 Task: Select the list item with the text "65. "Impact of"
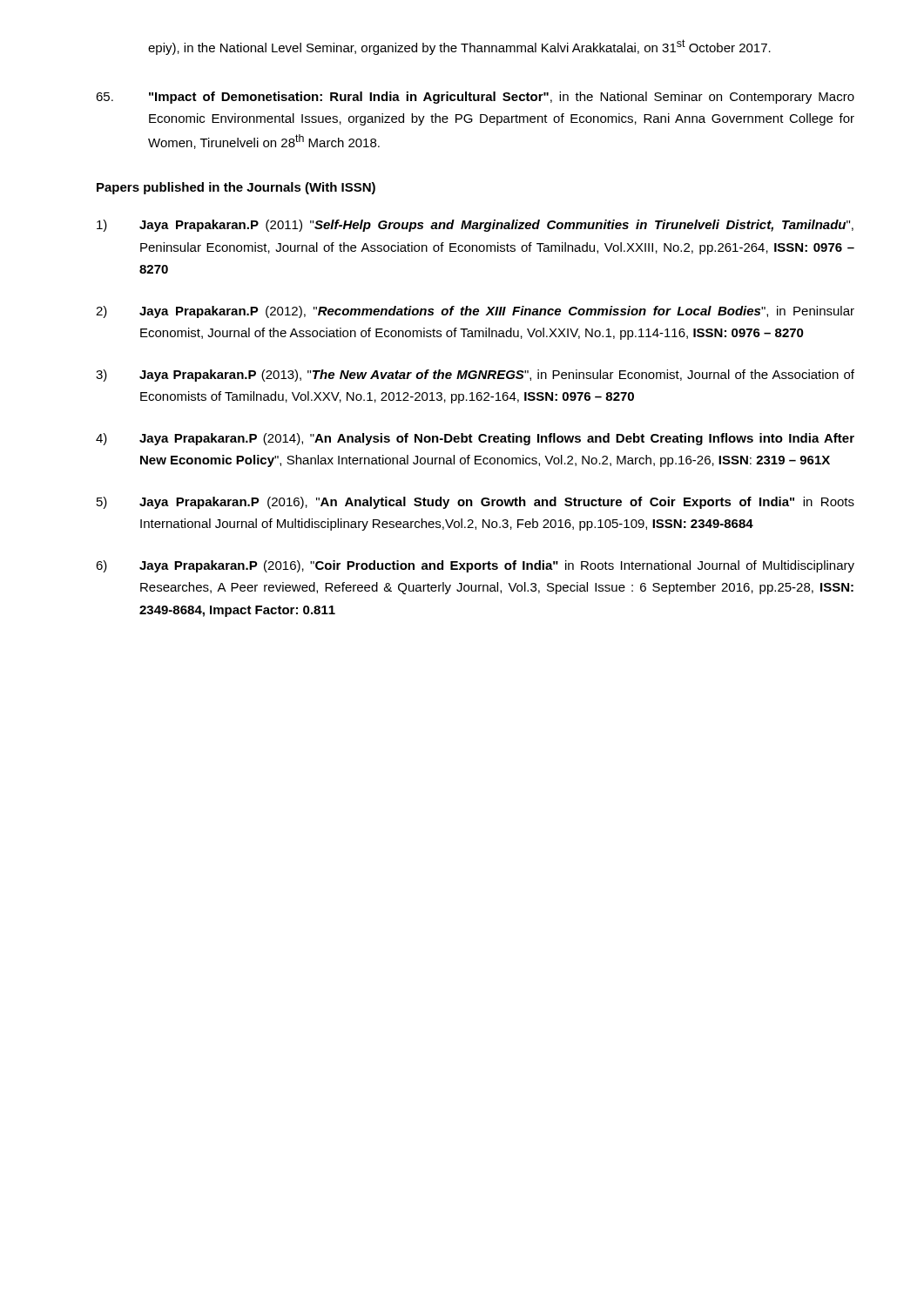(x=475, y=119)
